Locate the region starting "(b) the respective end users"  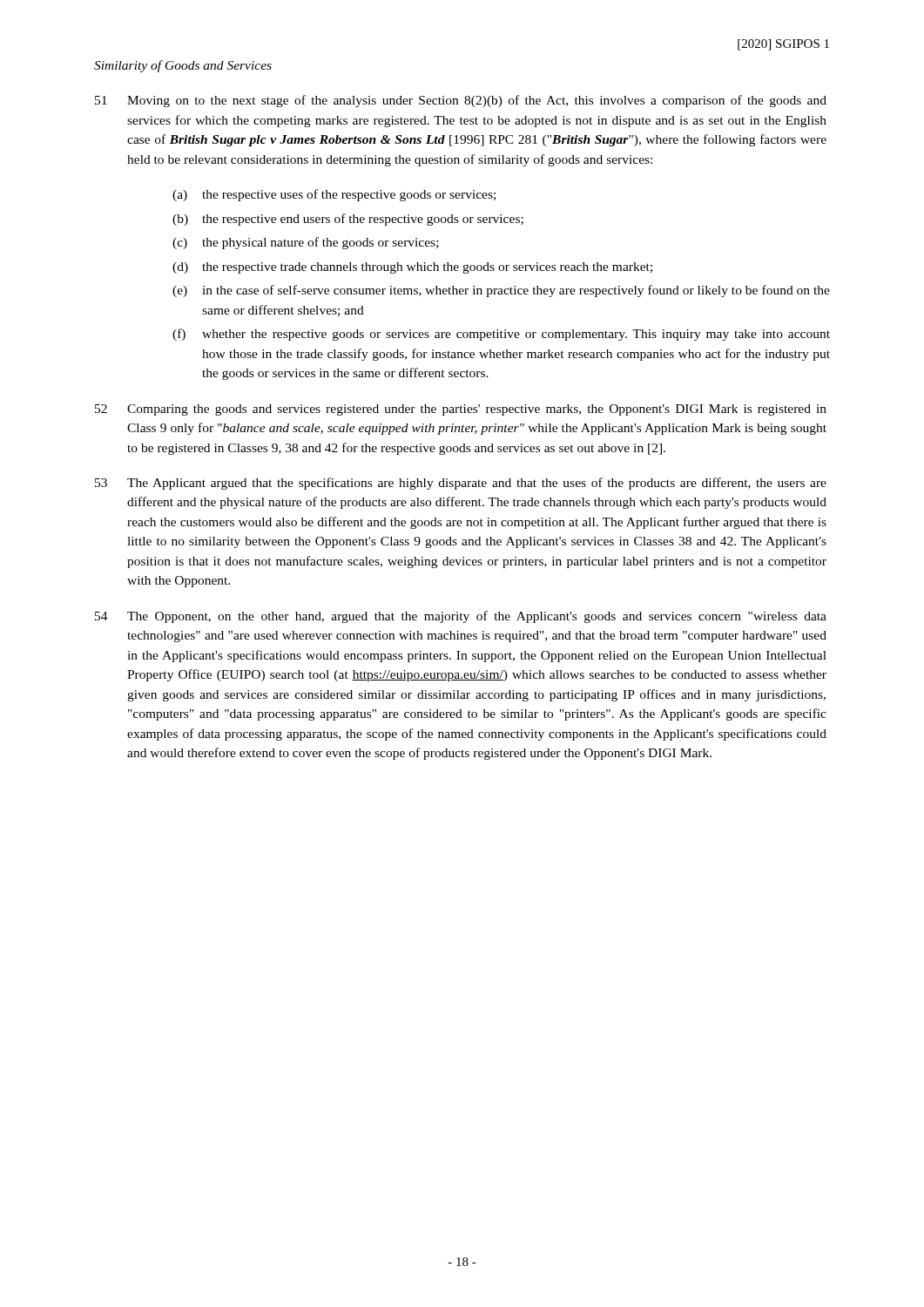click(x=501, y=219)
